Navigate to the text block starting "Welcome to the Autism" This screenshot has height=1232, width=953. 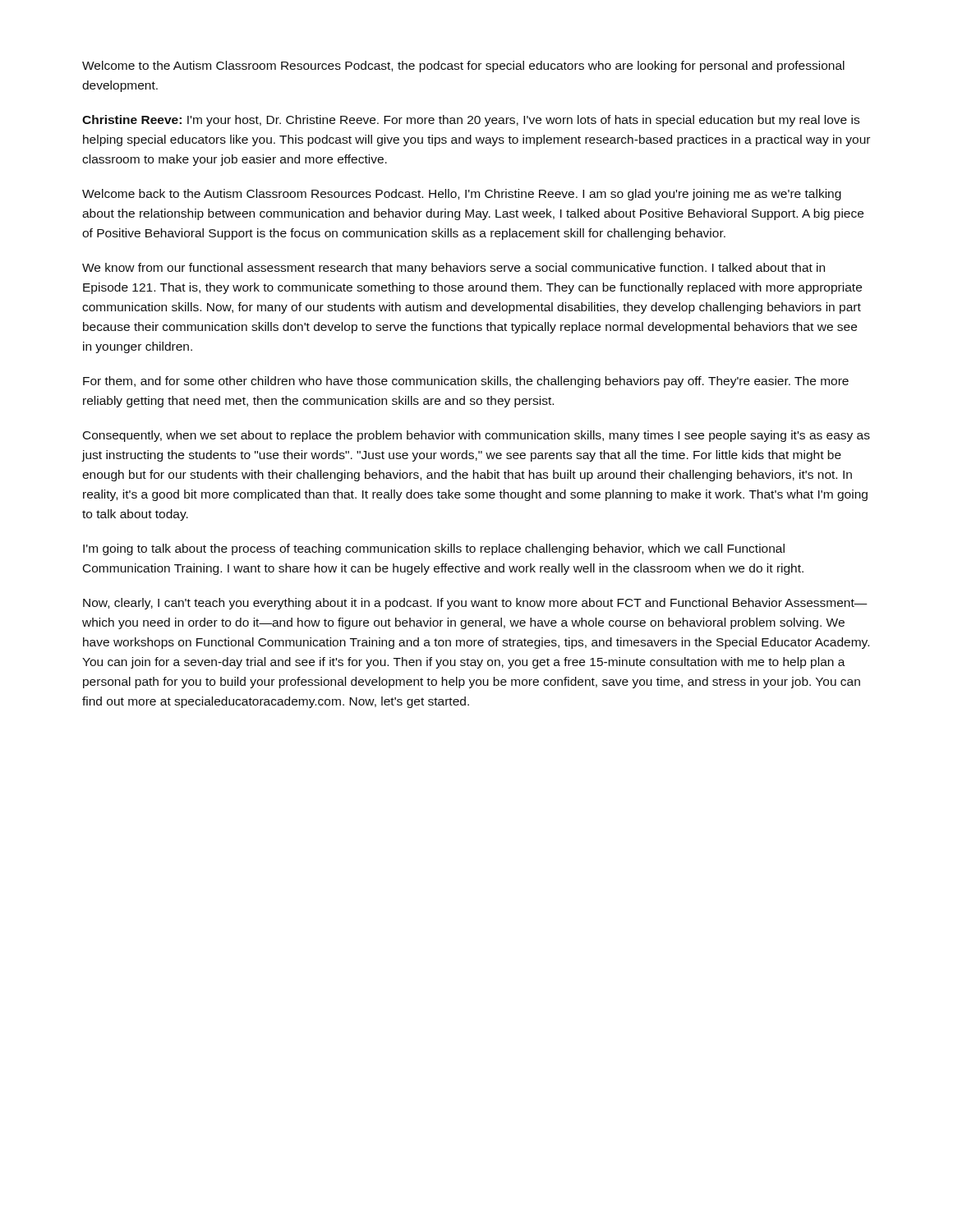(464, 75)
